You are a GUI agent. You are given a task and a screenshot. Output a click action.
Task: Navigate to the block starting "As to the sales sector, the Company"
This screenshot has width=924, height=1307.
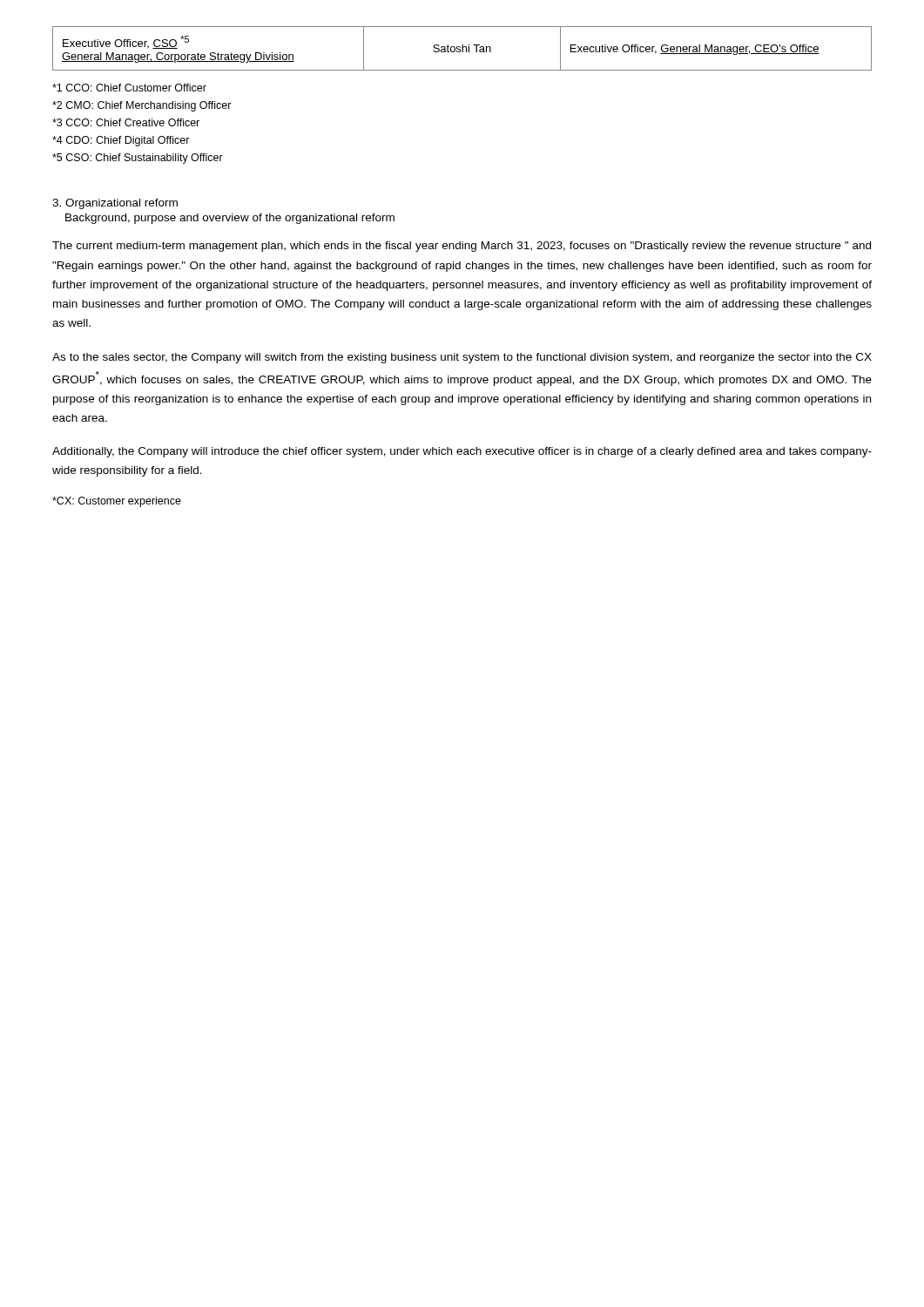[x=462, y=387]
